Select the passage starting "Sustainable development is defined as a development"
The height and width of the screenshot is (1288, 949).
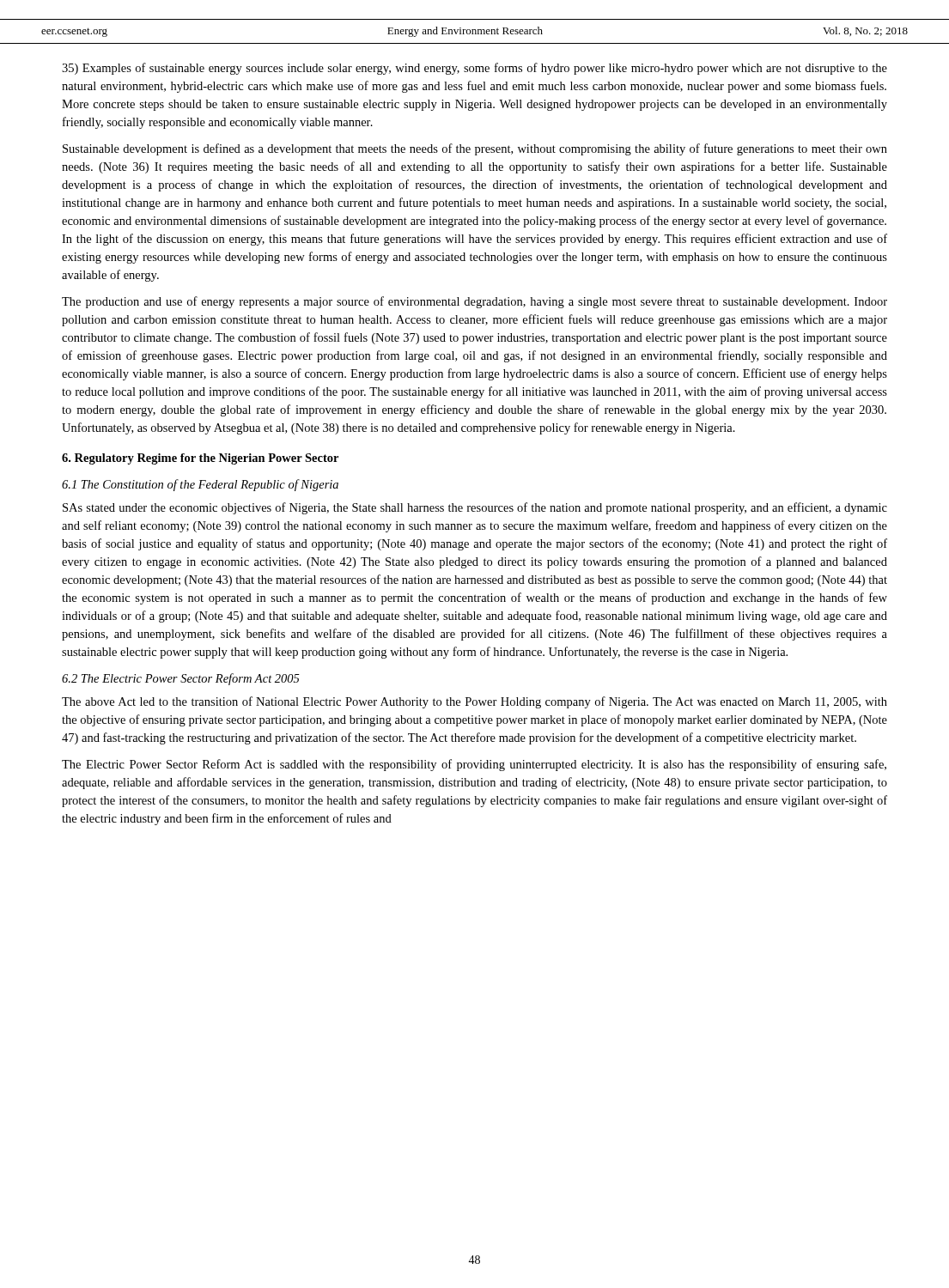pos(474,212)
